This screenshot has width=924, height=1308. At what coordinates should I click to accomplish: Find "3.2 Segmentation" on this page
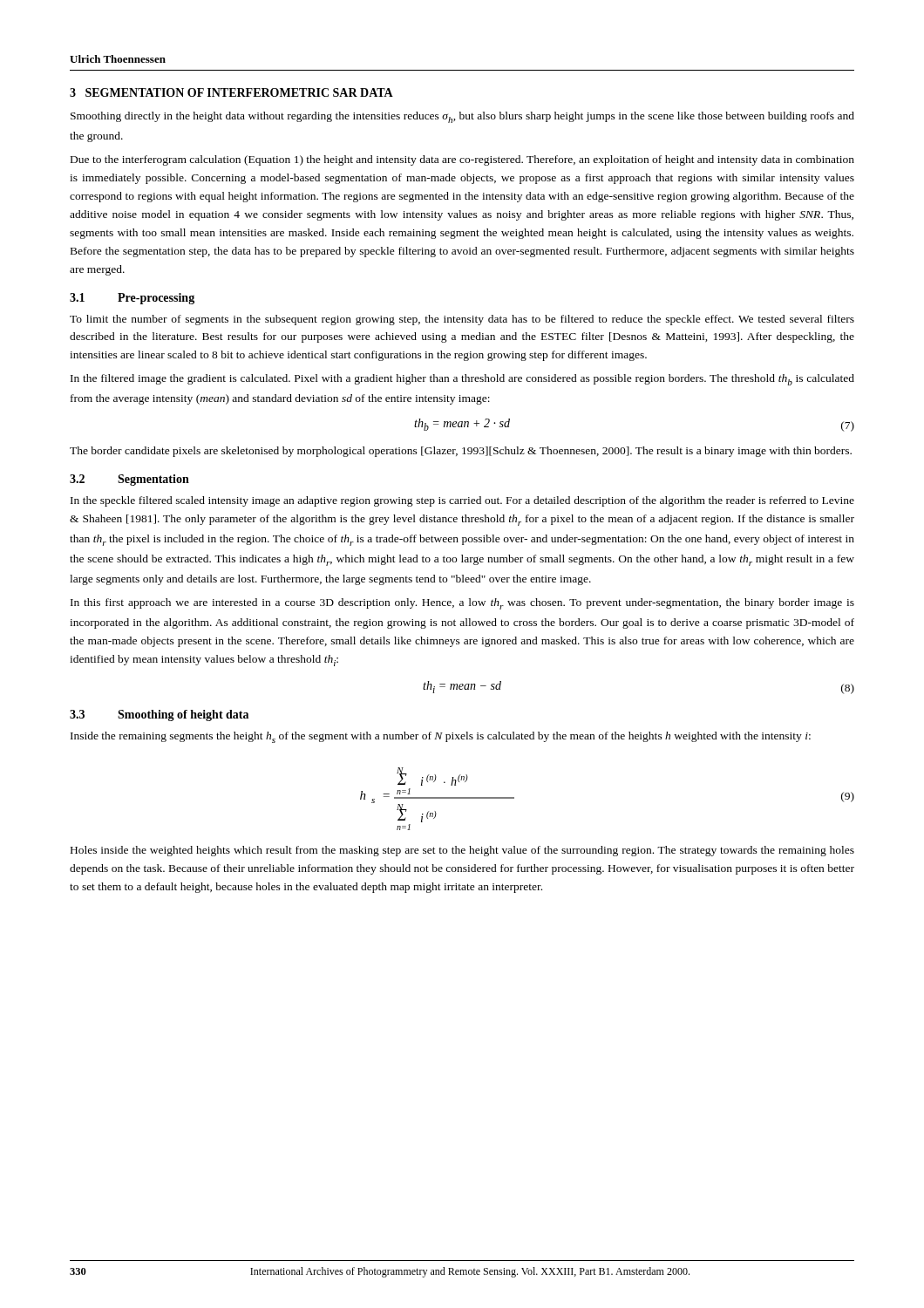(129, 480)
